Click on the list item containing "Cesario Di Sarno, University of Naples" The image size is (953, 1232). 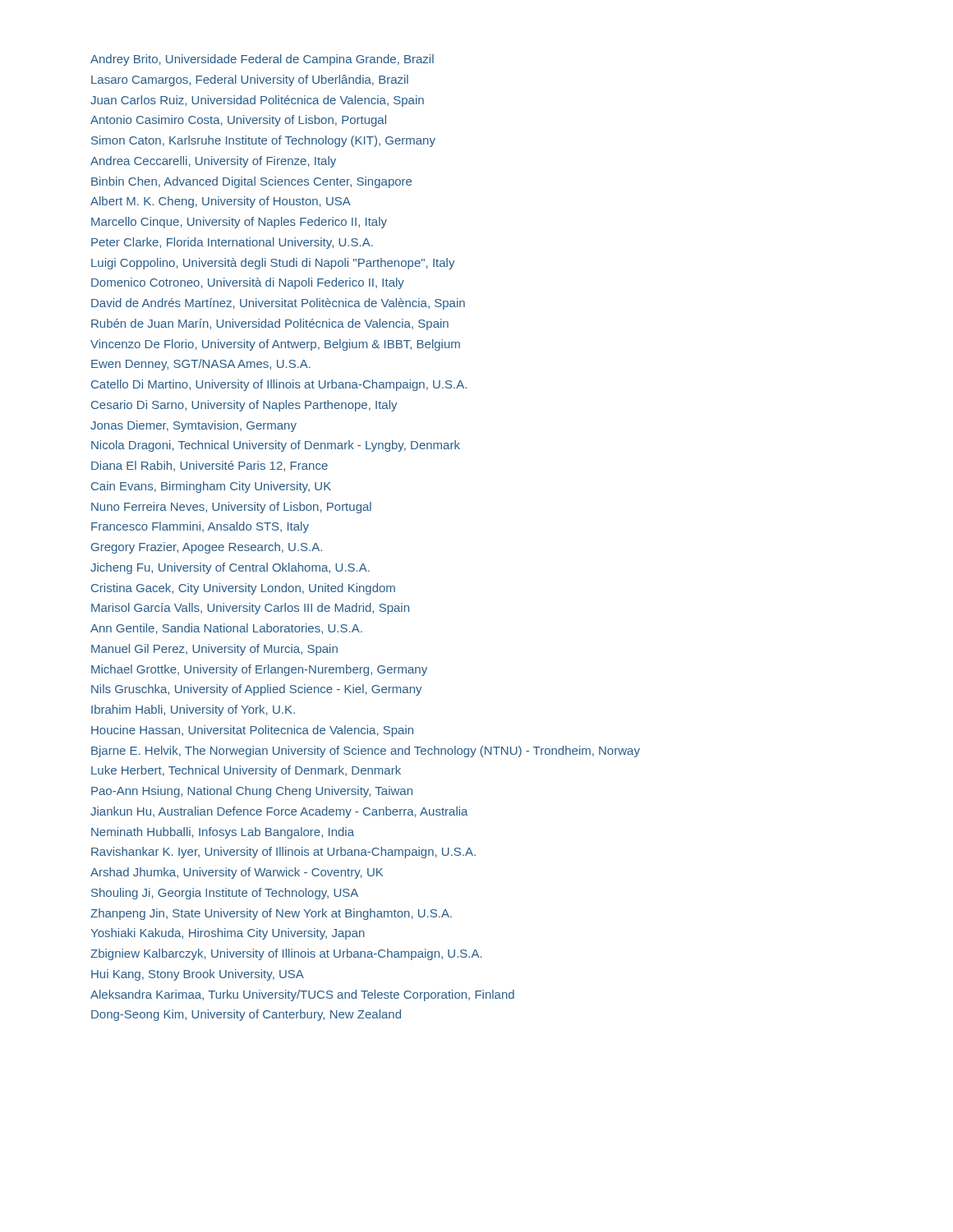point(244,404)
